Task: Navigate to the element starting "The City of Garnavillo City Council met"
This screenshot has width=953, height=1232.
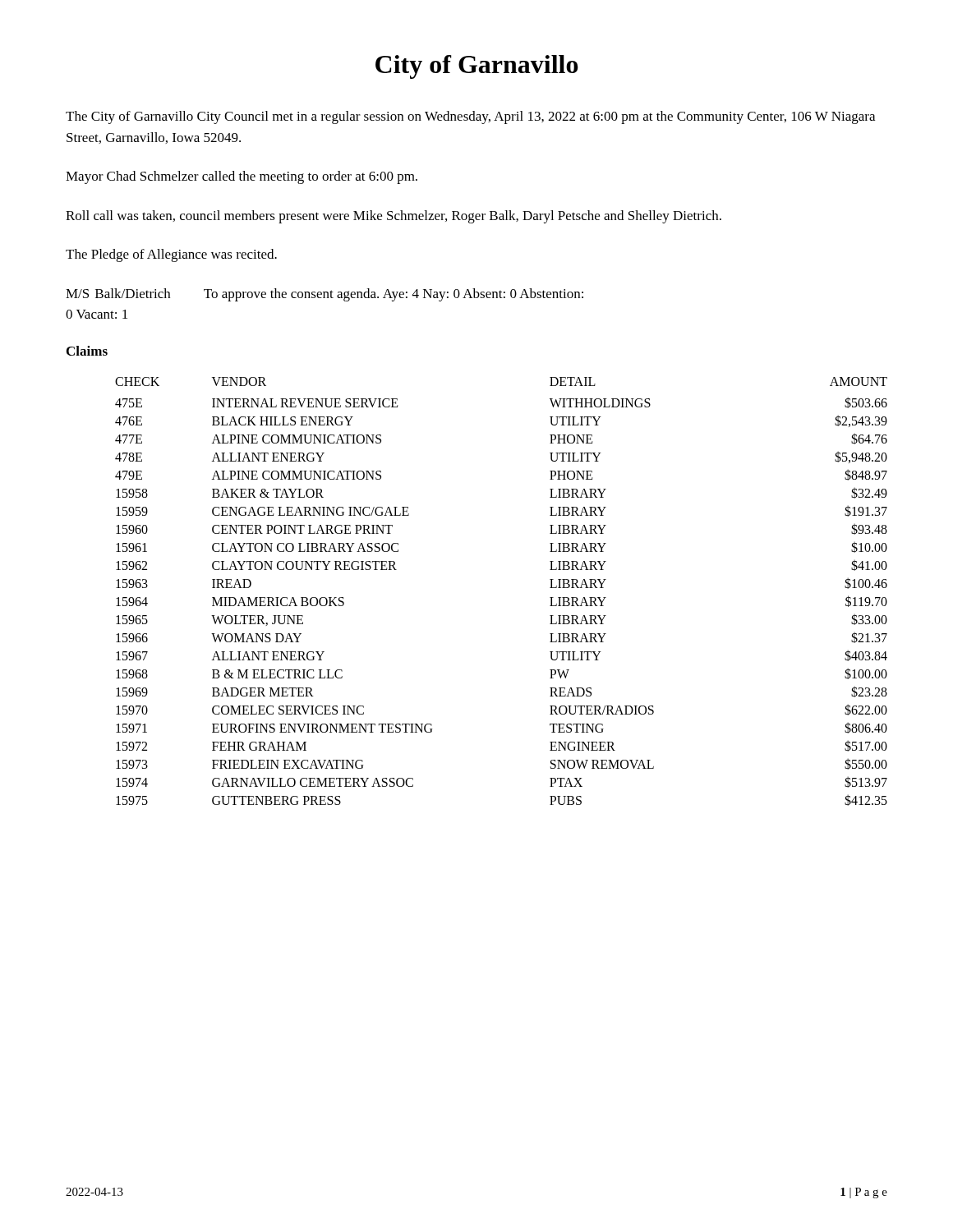Action: [x=471, y=127]
